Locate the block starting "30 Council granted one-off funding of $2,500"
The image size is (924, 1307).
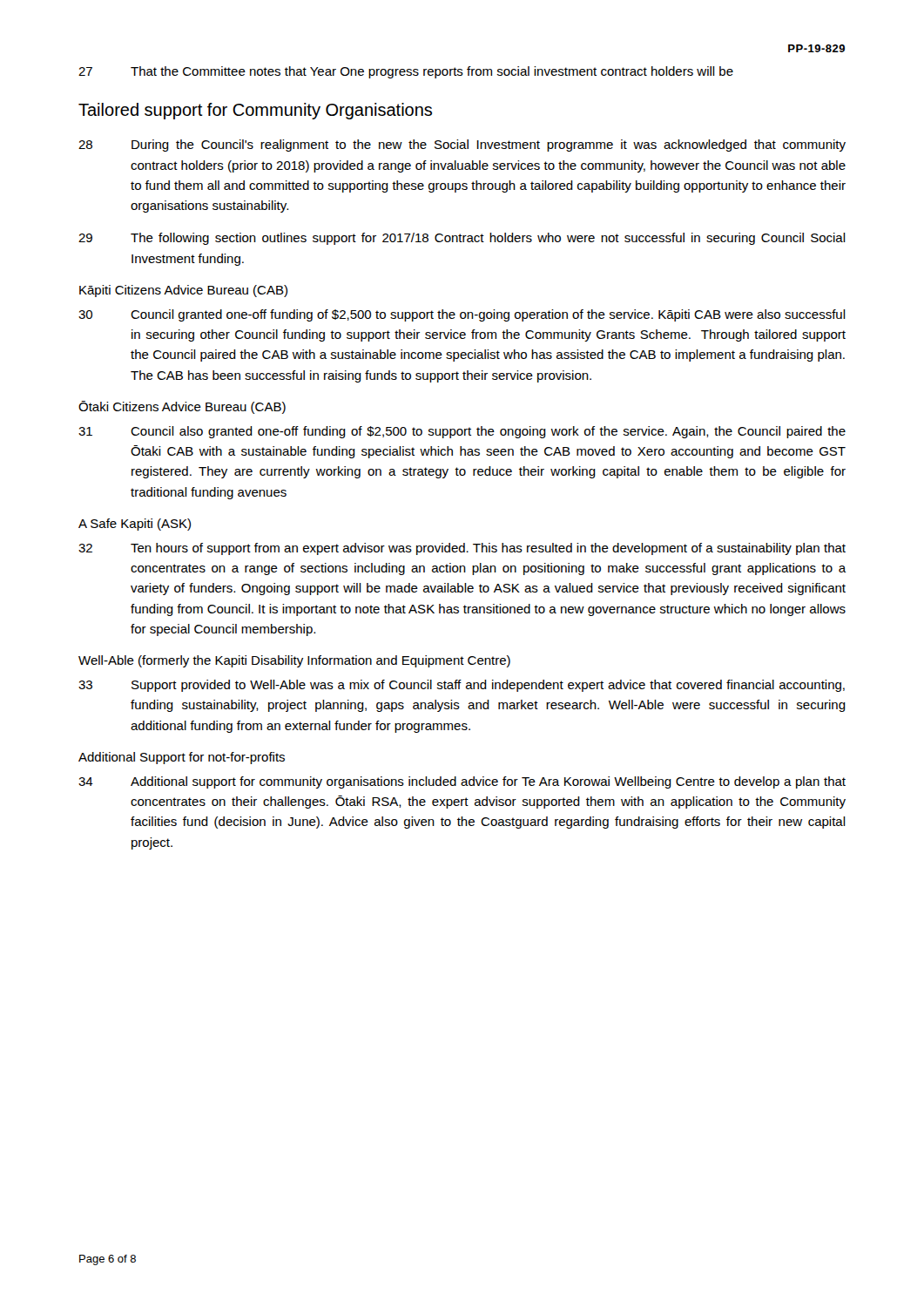tap(462, 344)
